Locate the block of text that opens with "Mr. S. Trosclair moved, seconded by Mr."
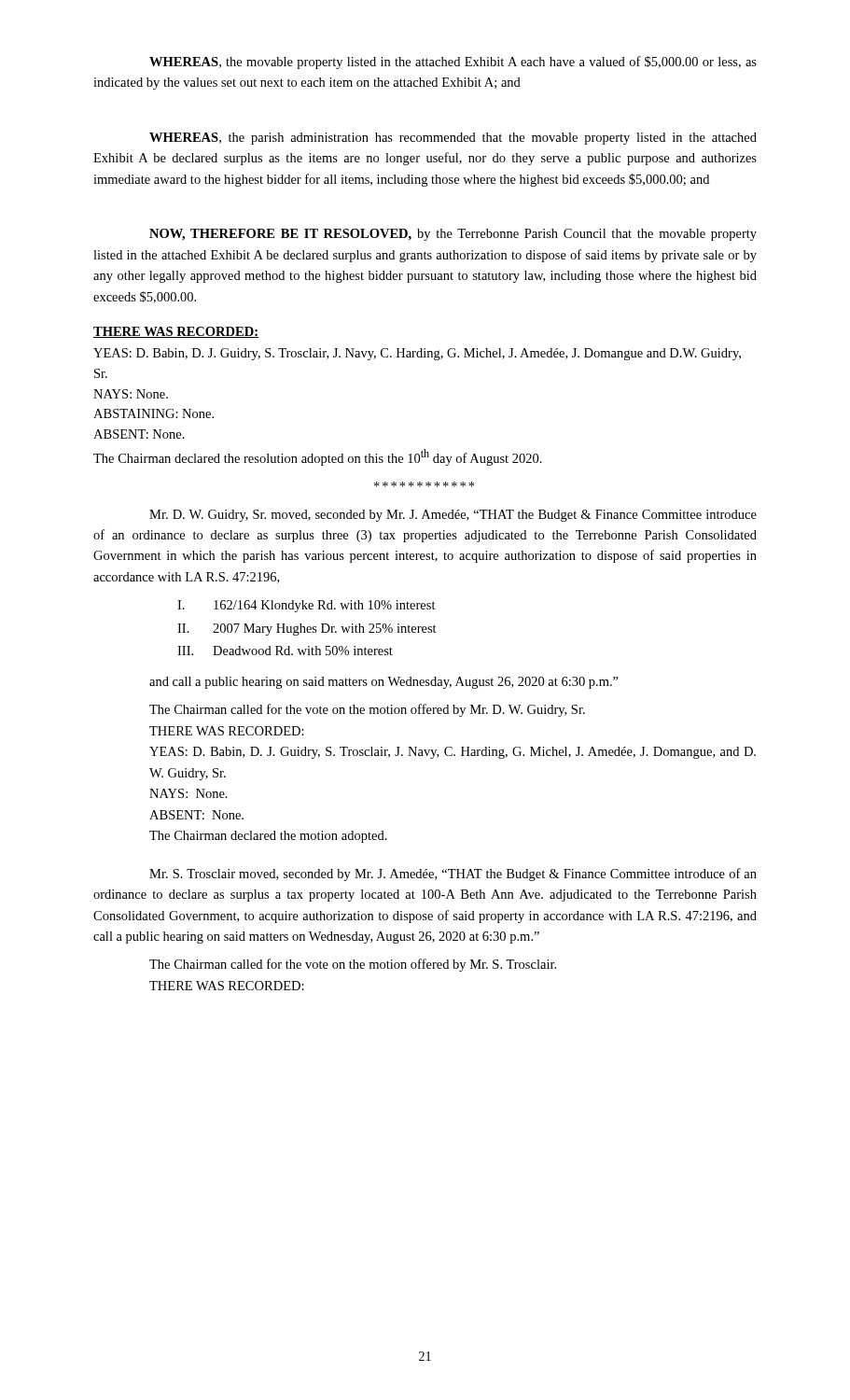 click(425, 905)
